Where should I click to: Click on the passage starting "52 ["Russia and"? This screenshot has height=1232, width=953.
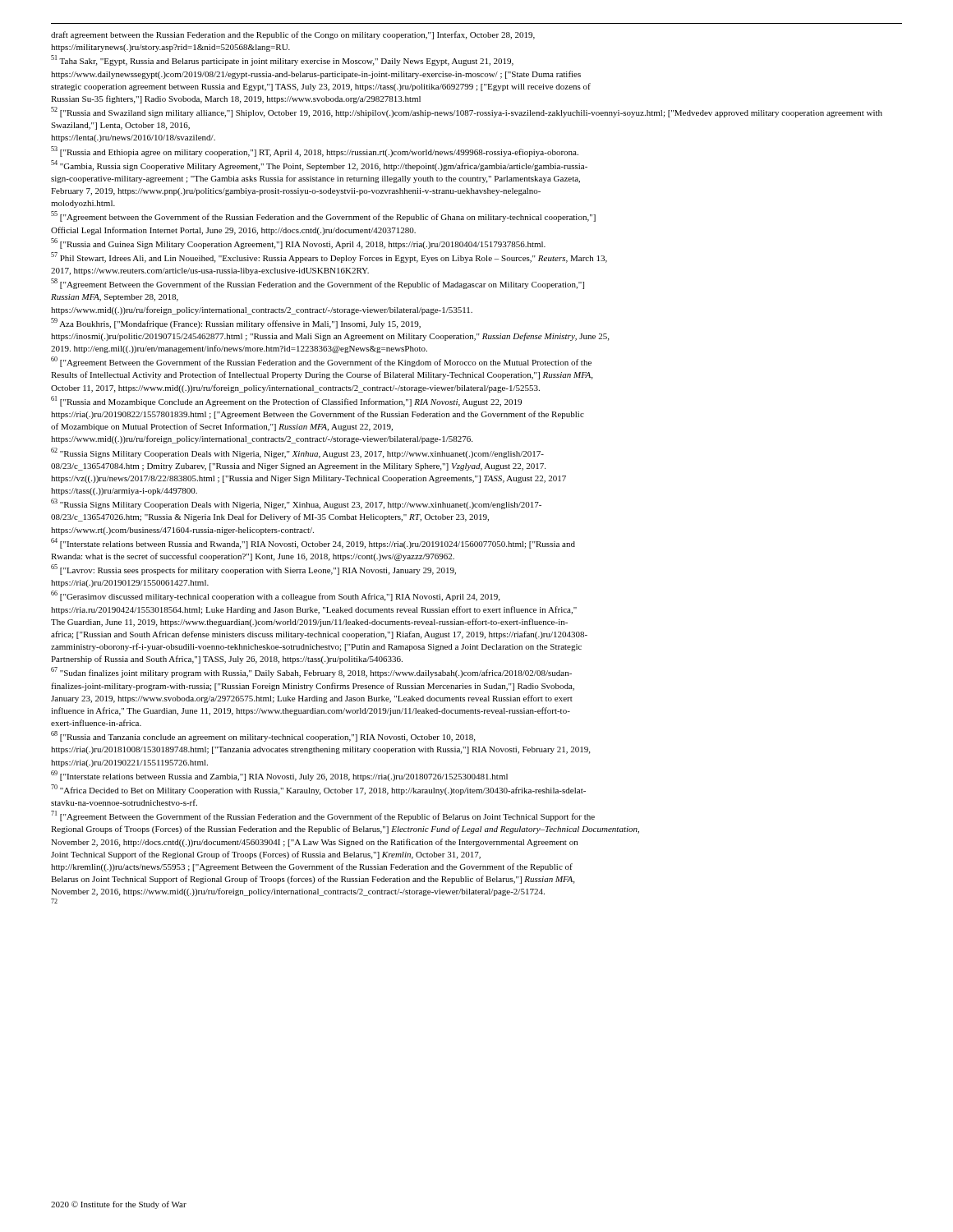click(x=467, y=125)
